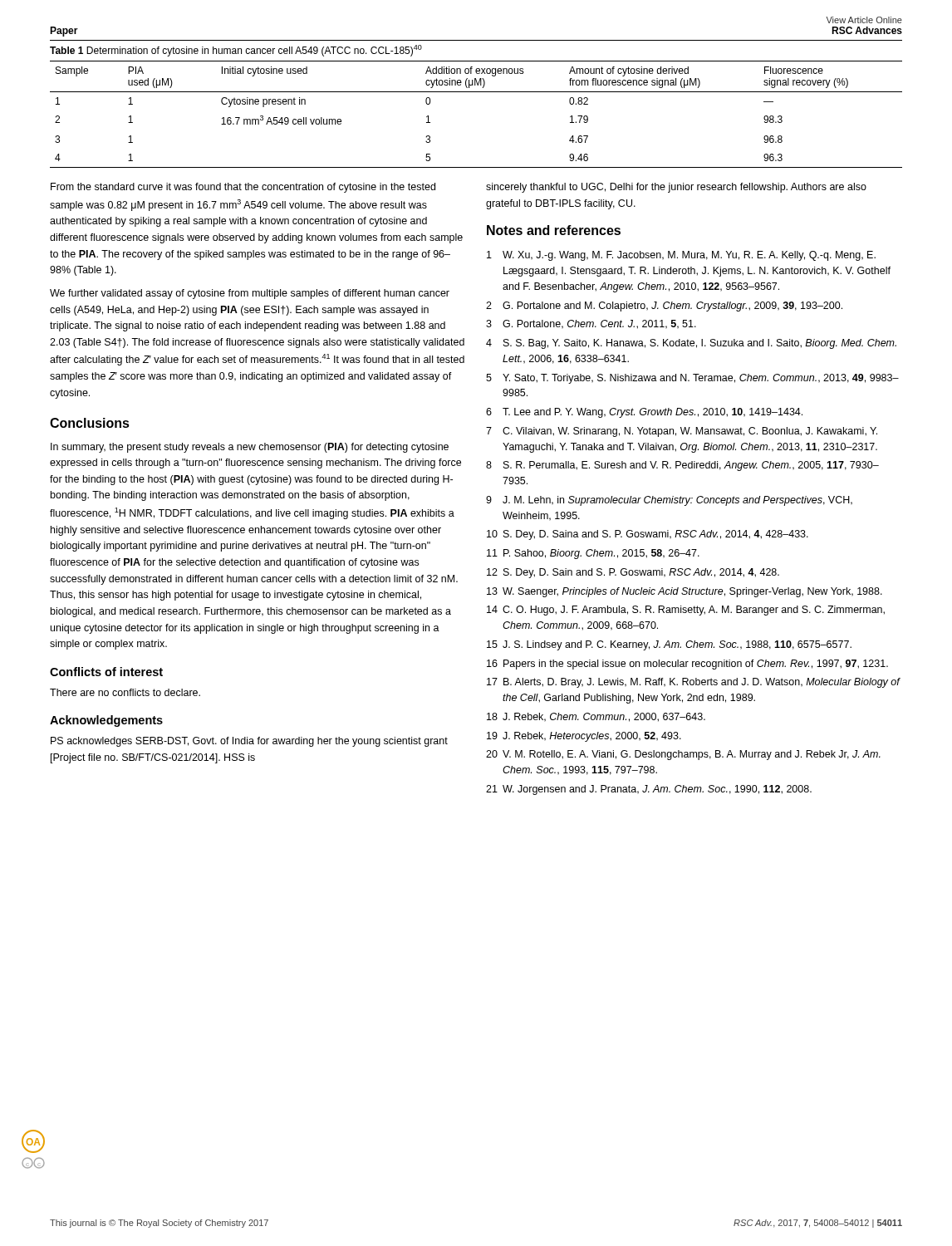Select the passage starting "21 W. Jorgensen and"
This screenshot has width=952, height=1246.
[649, 789]
